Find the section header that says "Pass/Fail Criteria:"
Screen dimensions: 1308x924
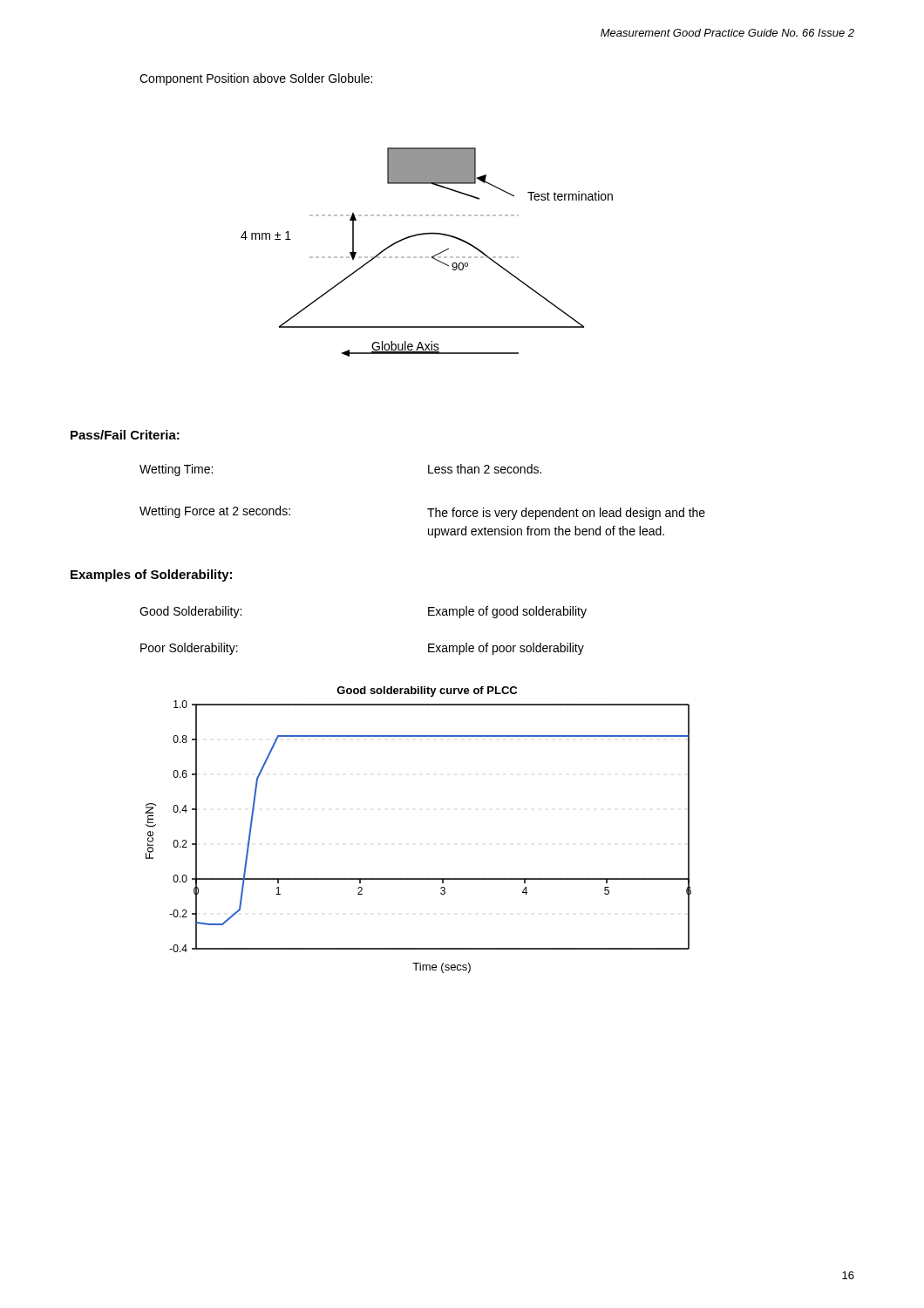125,435
